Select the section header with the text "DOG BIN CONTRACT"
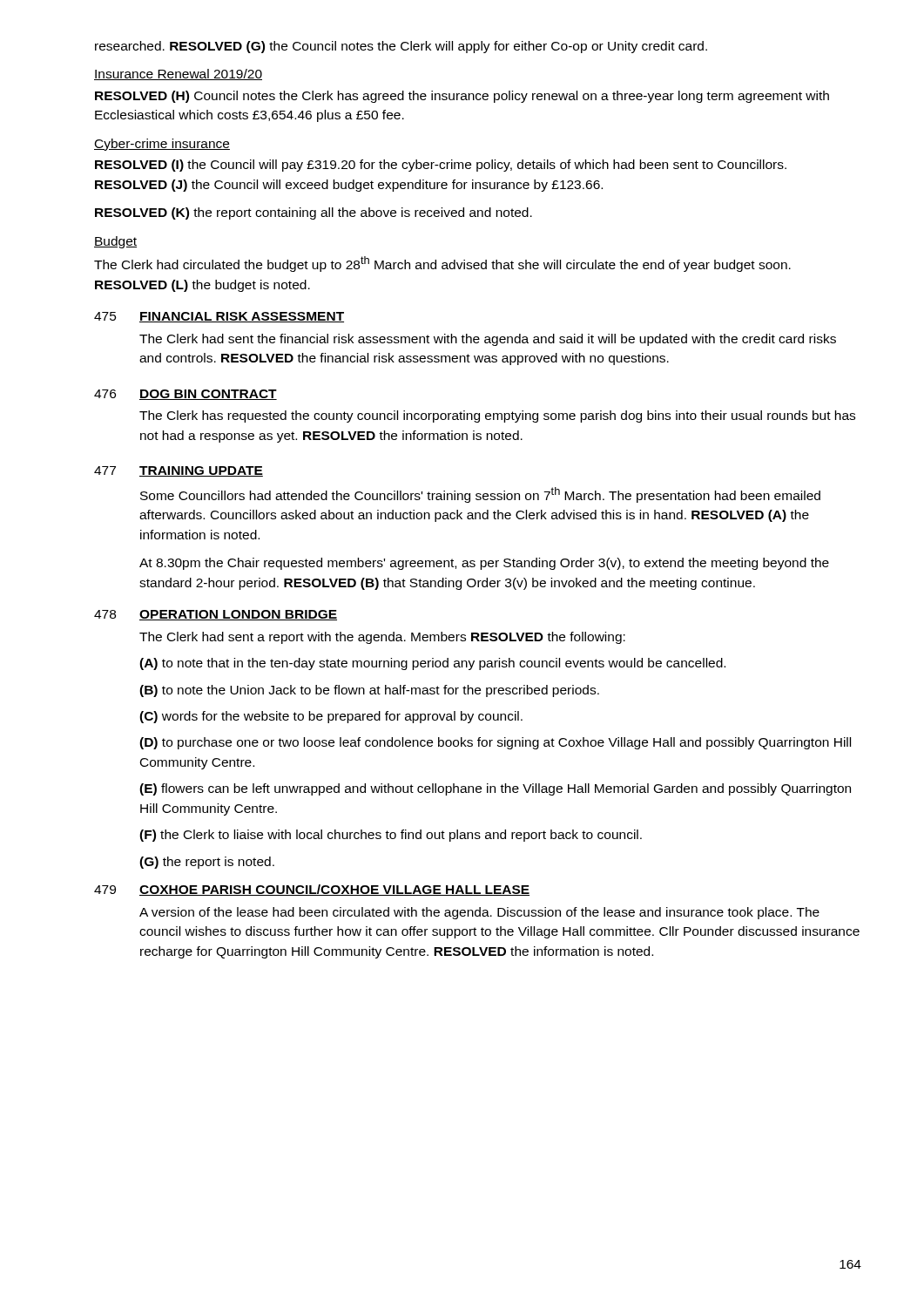Screen dimensions: 1307x924 [x=208, y=393]
